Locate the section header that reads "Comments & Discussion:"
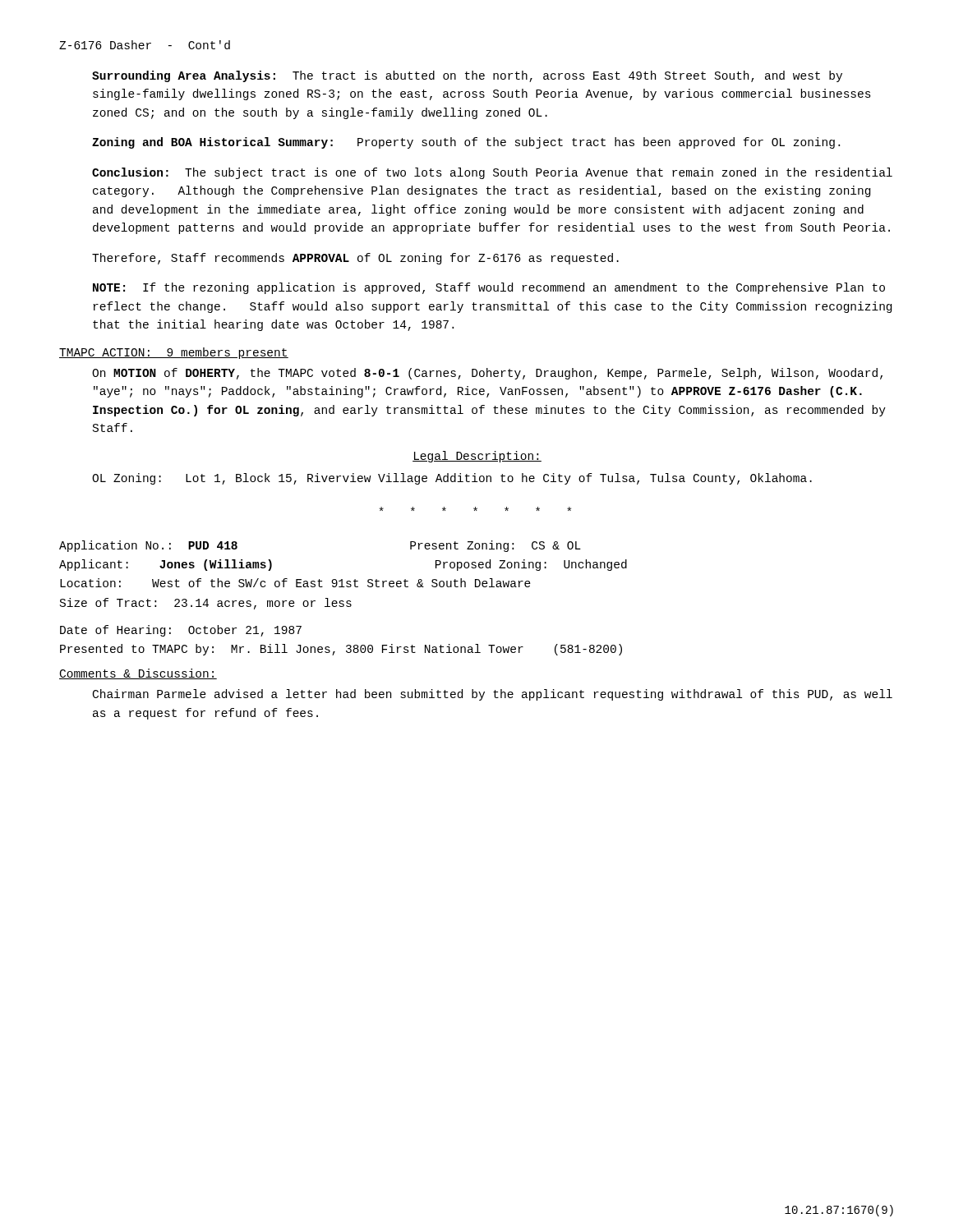This screenshot has width=954, height=1232. coord(138,674)
